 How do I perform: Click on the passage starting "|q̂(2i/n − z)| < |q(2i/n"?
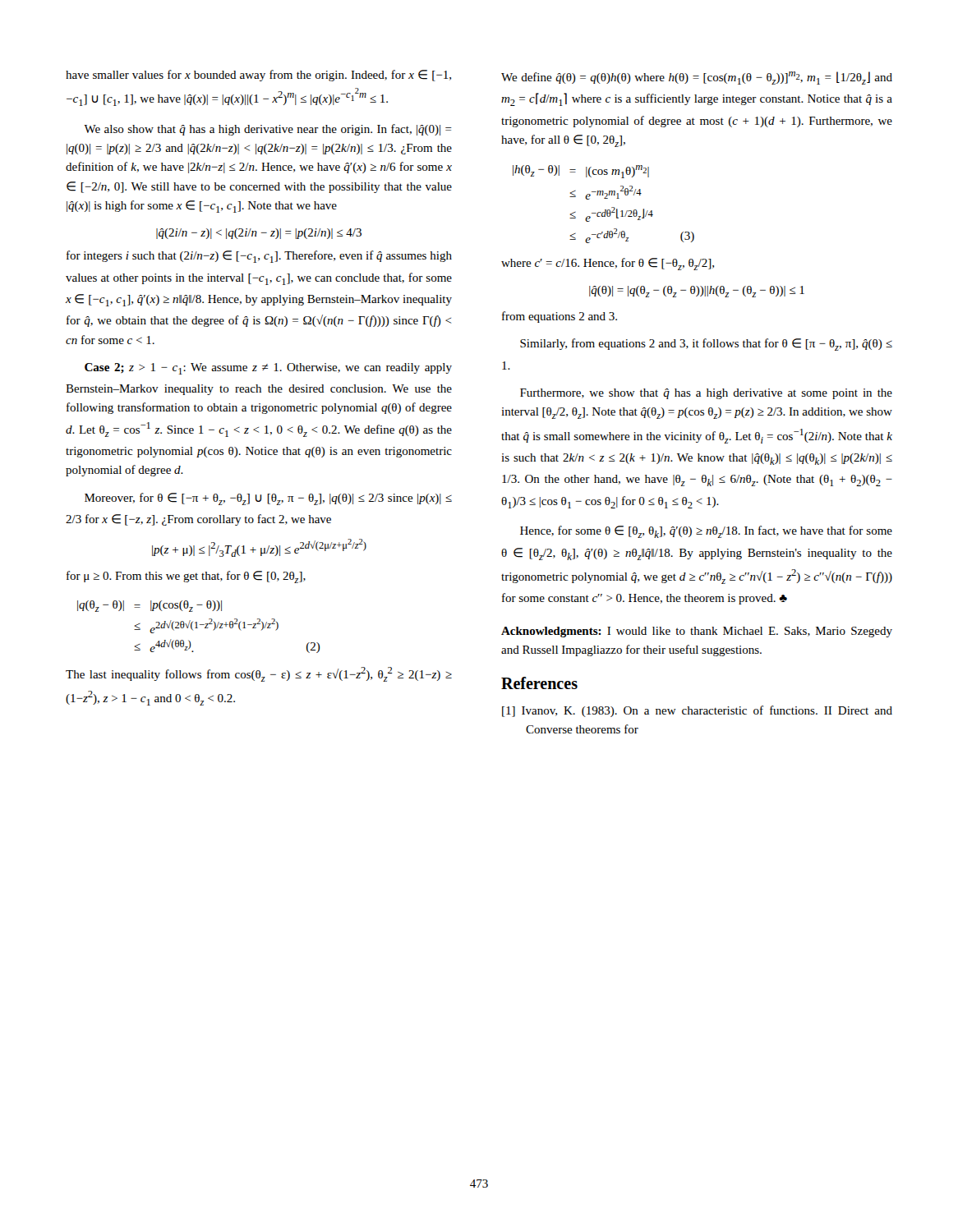tap(259, 233)
